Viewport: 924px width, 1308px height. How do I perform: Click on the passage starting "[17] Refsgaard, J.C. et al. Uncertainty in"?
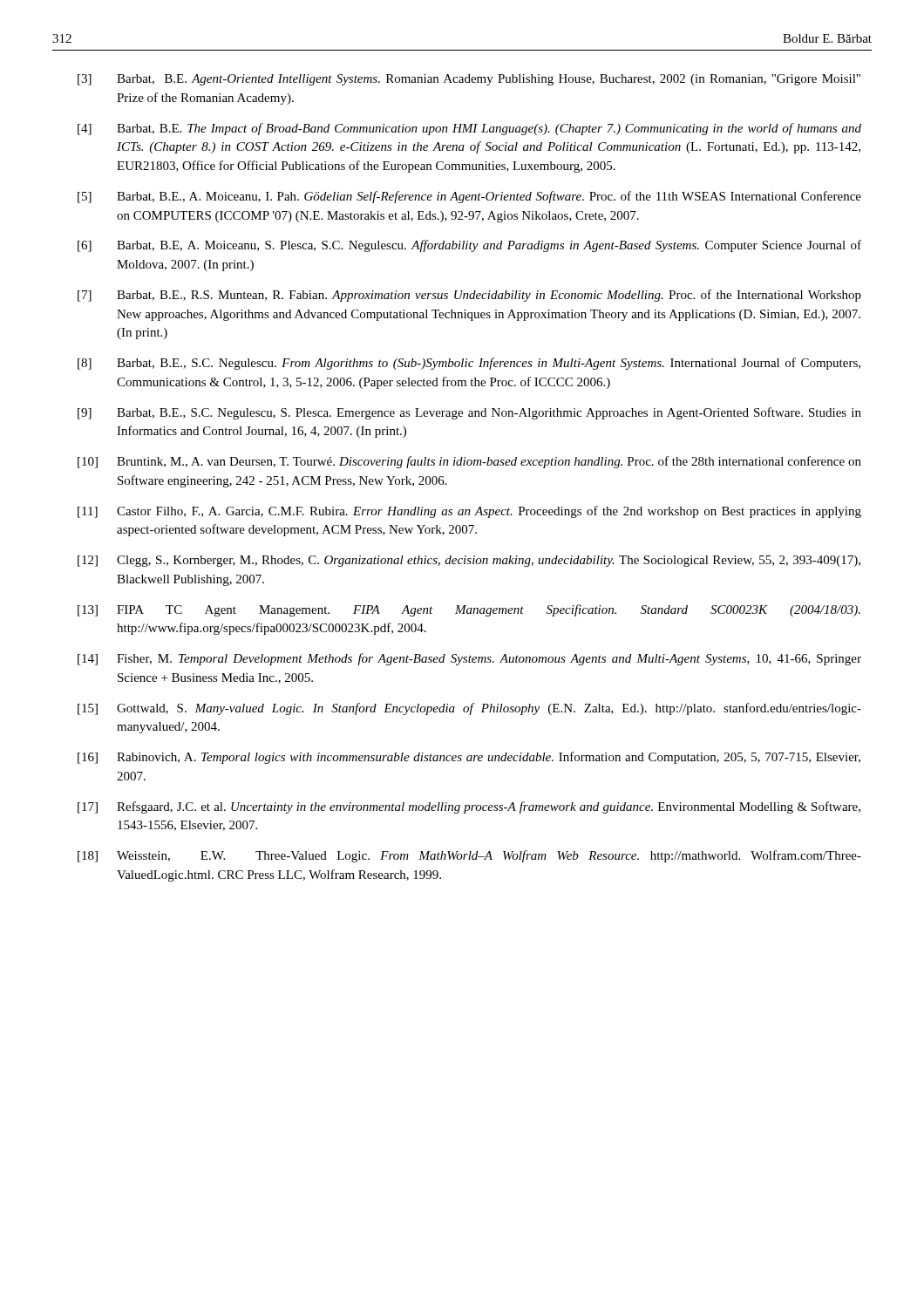(x=469, y=816)
